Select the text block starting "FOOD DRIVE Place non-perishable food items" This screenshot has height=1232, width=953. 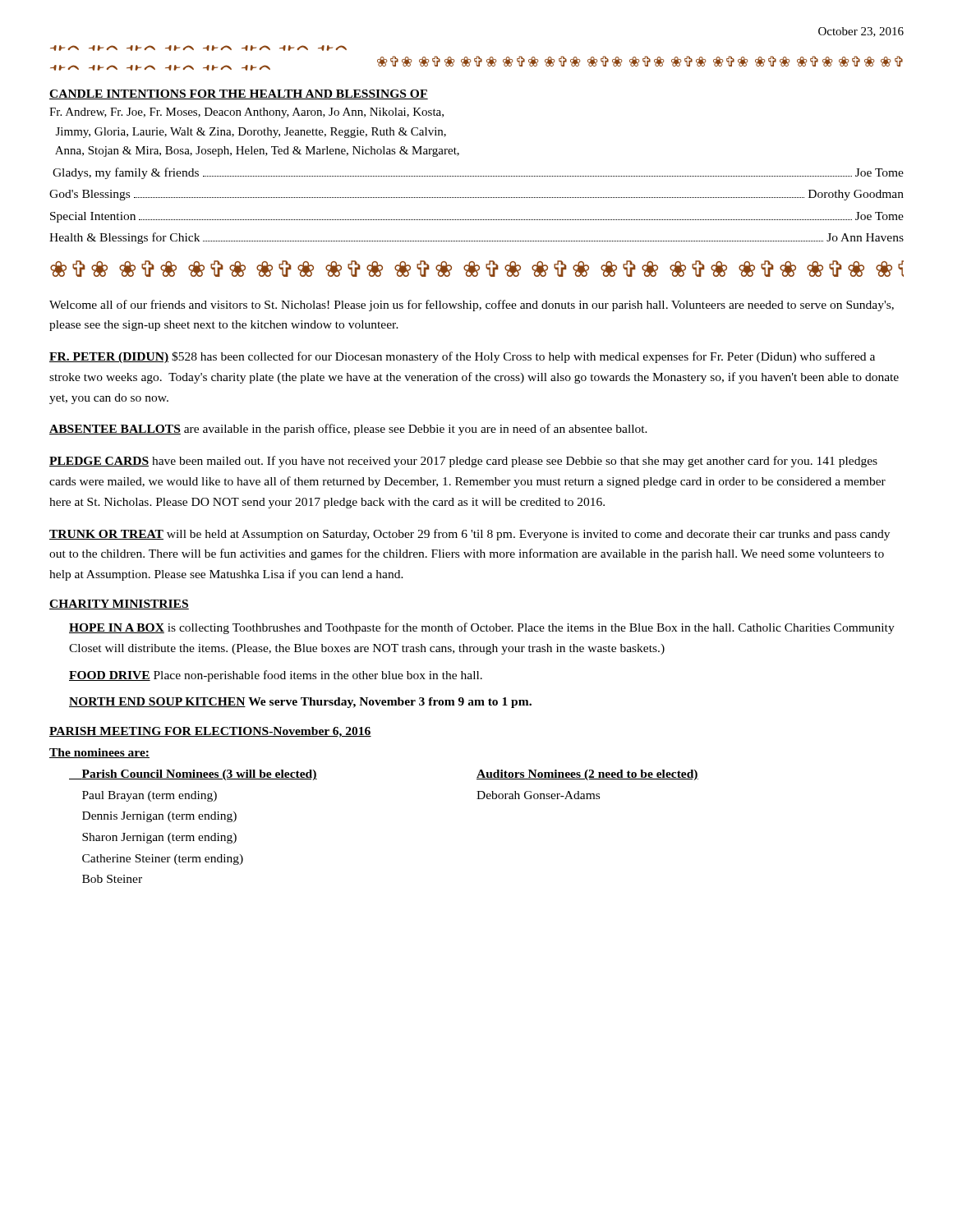tap(276, 674)
